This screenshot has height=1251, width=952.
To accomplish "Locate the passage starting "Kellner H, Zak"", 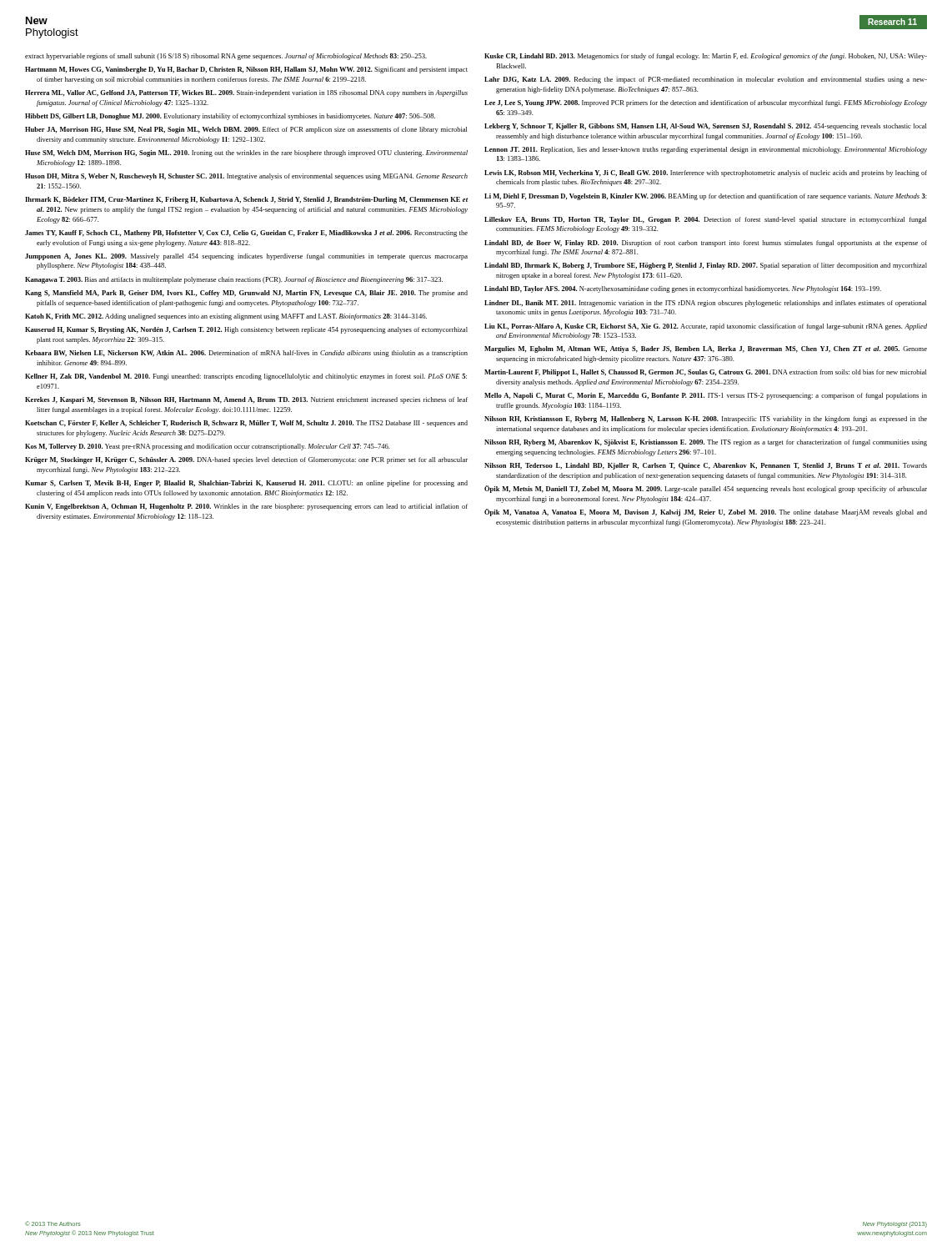I will [246, 382].
